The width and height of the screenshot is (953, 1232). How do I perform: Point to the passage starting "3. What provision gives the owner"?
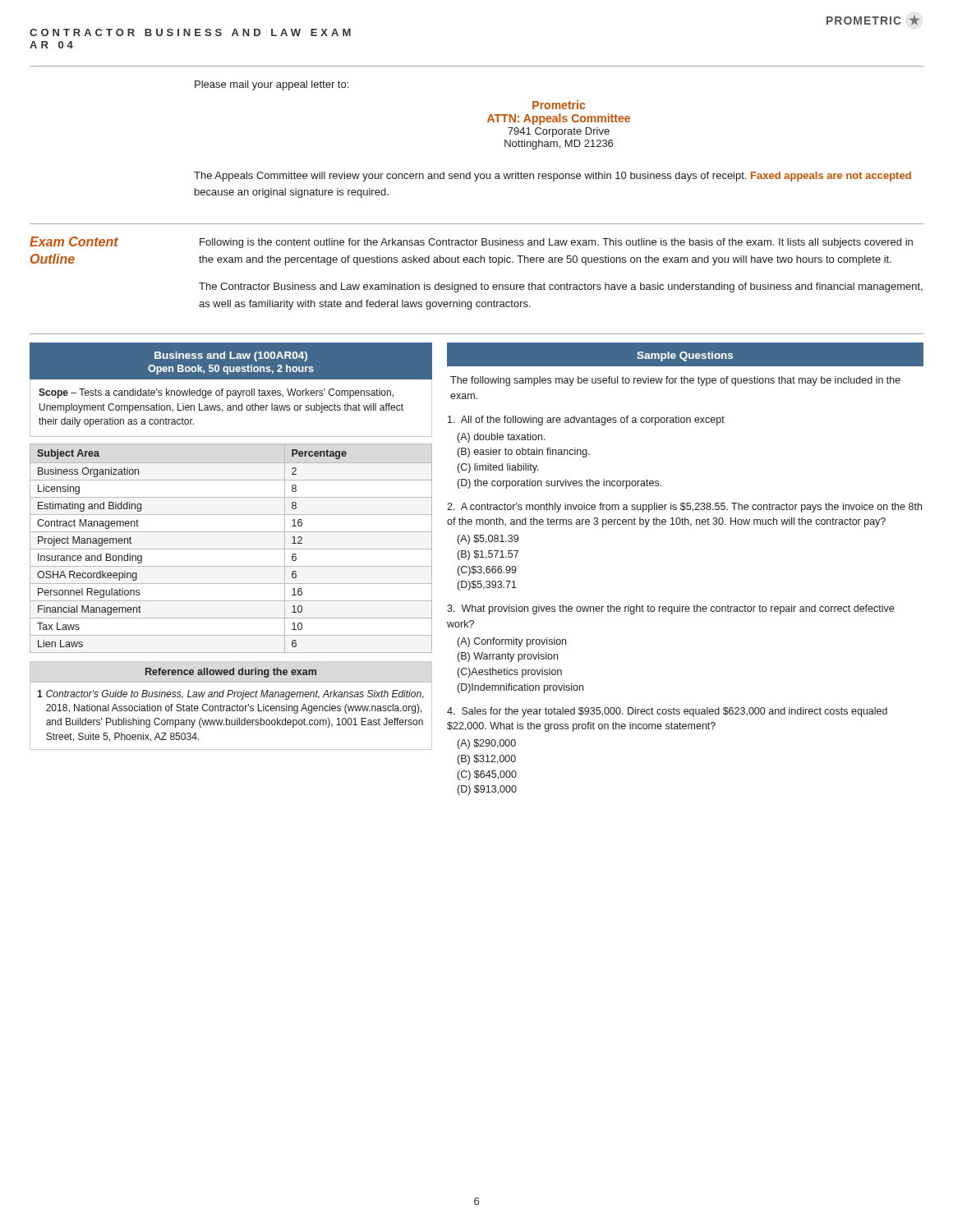point(670,609)
